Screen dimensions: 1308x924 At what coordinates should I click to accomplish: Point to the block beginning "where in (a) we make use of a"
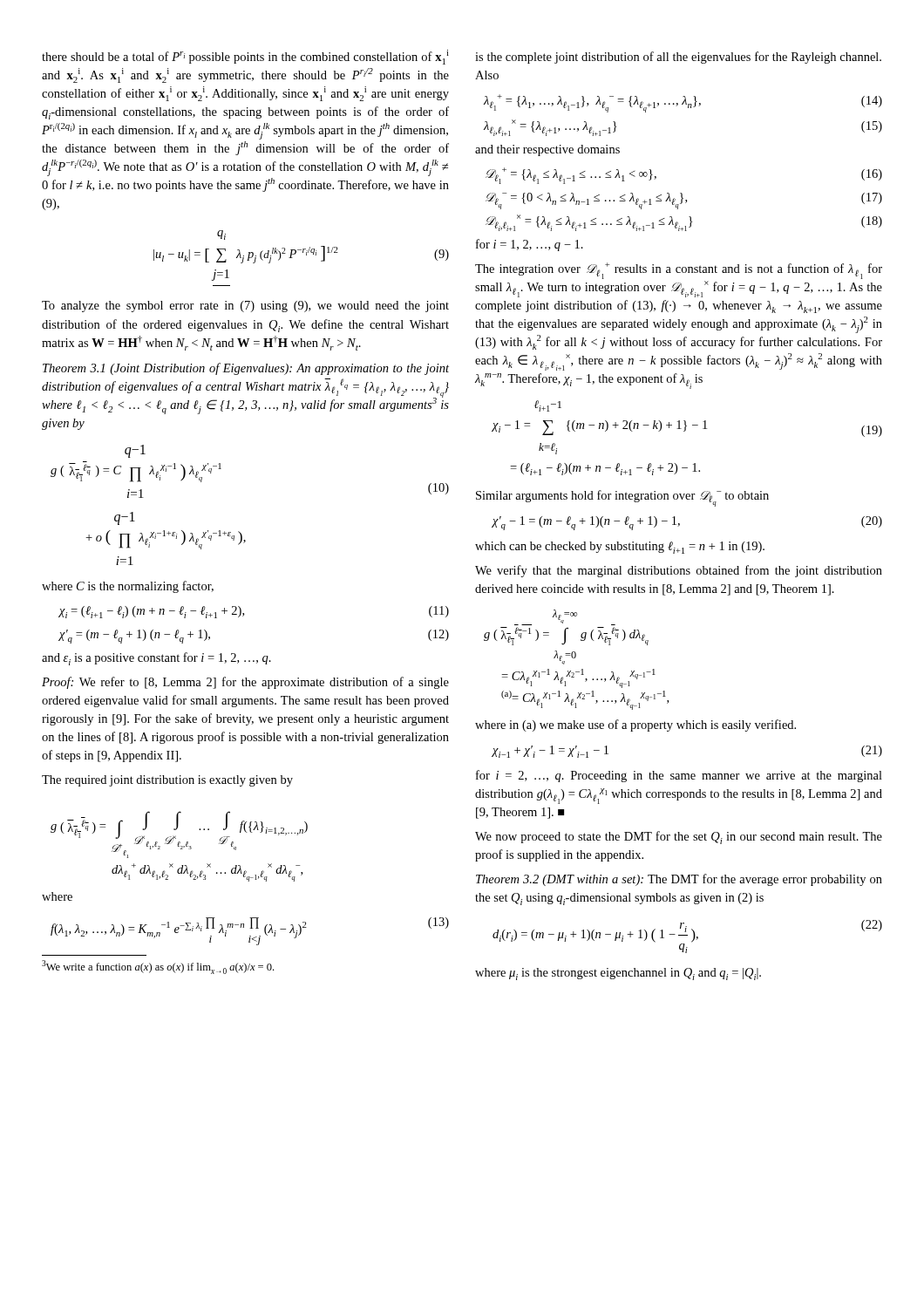coord(679,725)
